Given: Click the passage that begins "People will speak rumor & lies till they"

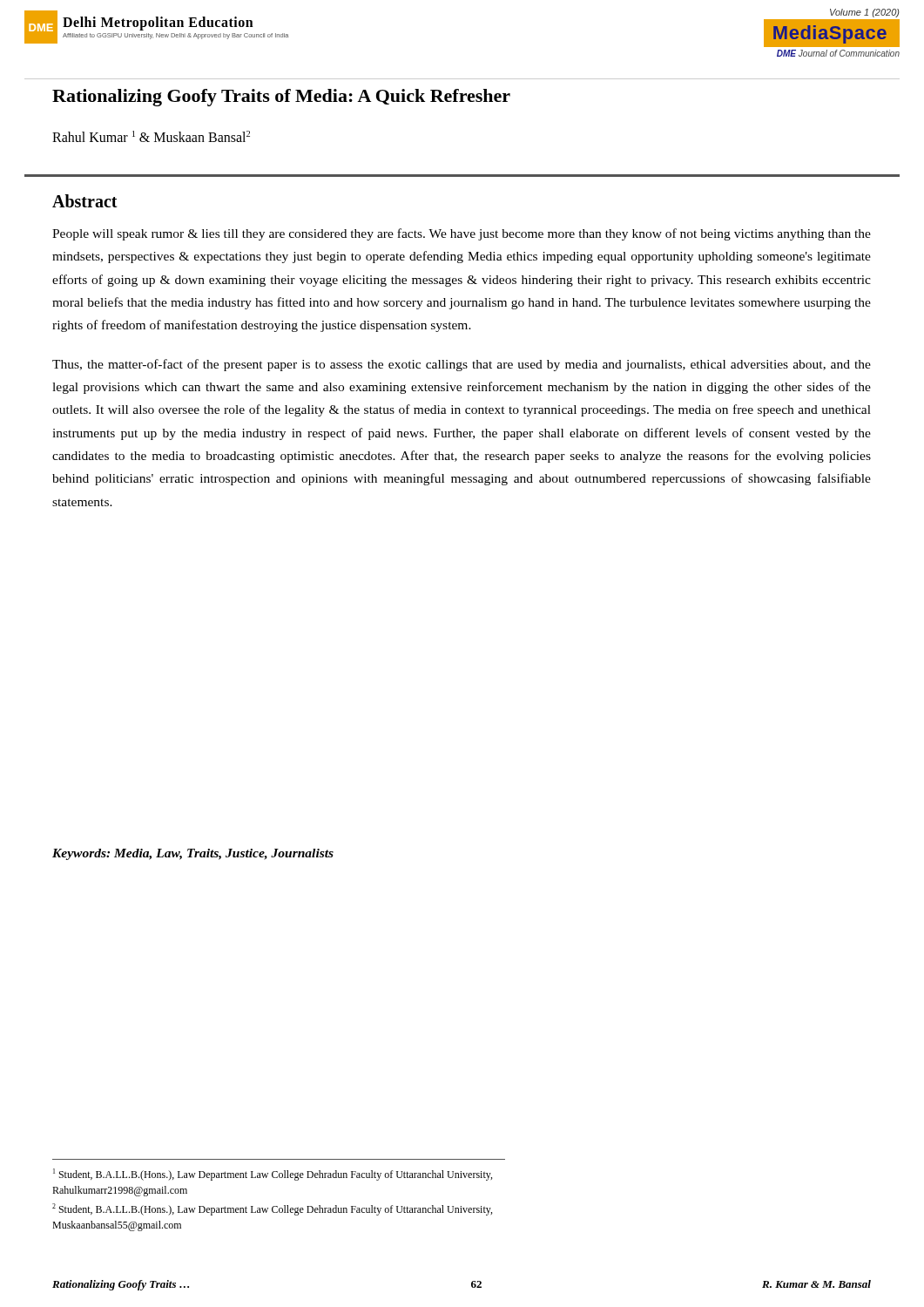Looking at the screenshot, I should click(462, 368).
